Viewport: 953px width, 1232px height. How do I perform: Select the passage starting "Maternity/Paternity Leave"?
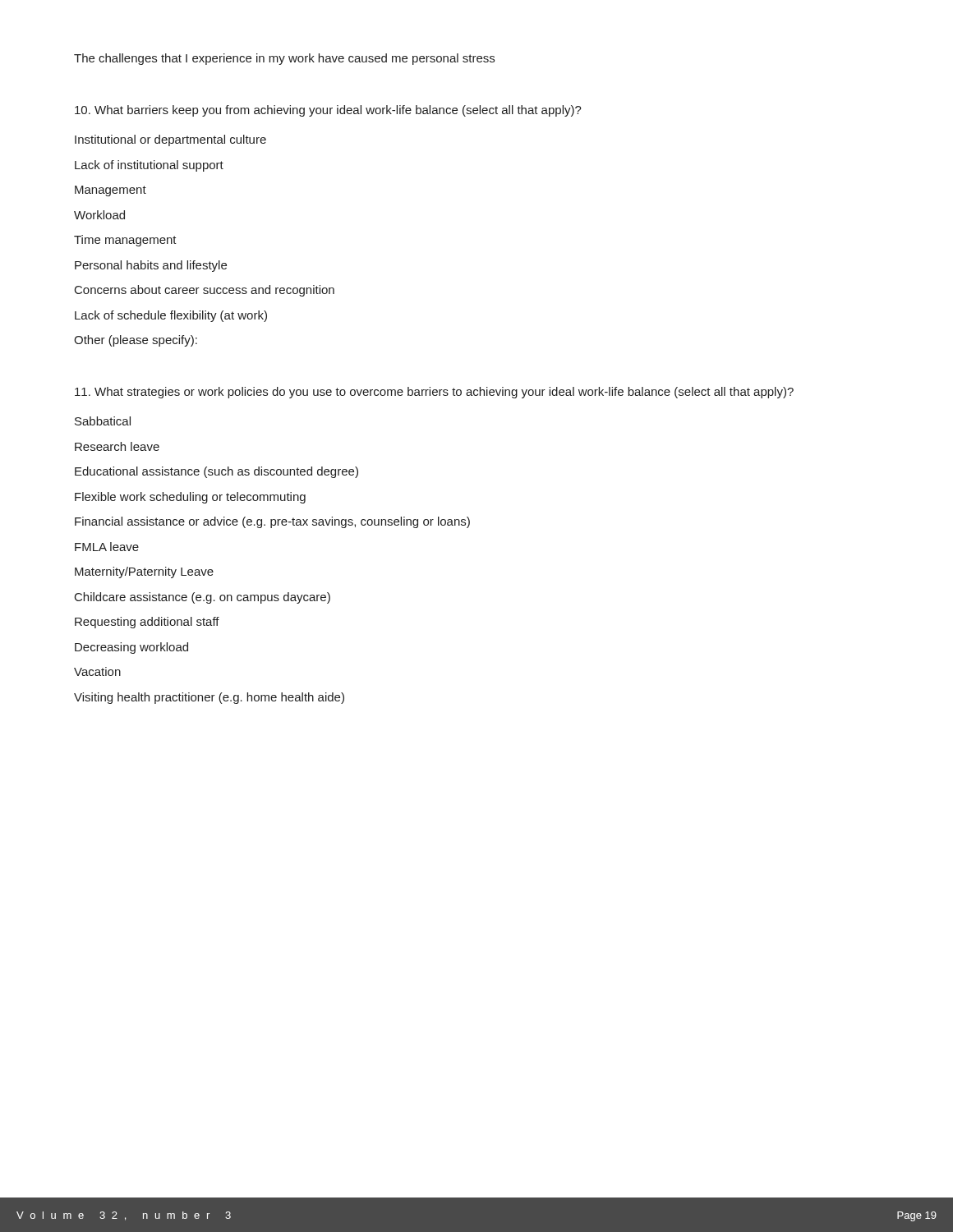[x=144, y=571]
